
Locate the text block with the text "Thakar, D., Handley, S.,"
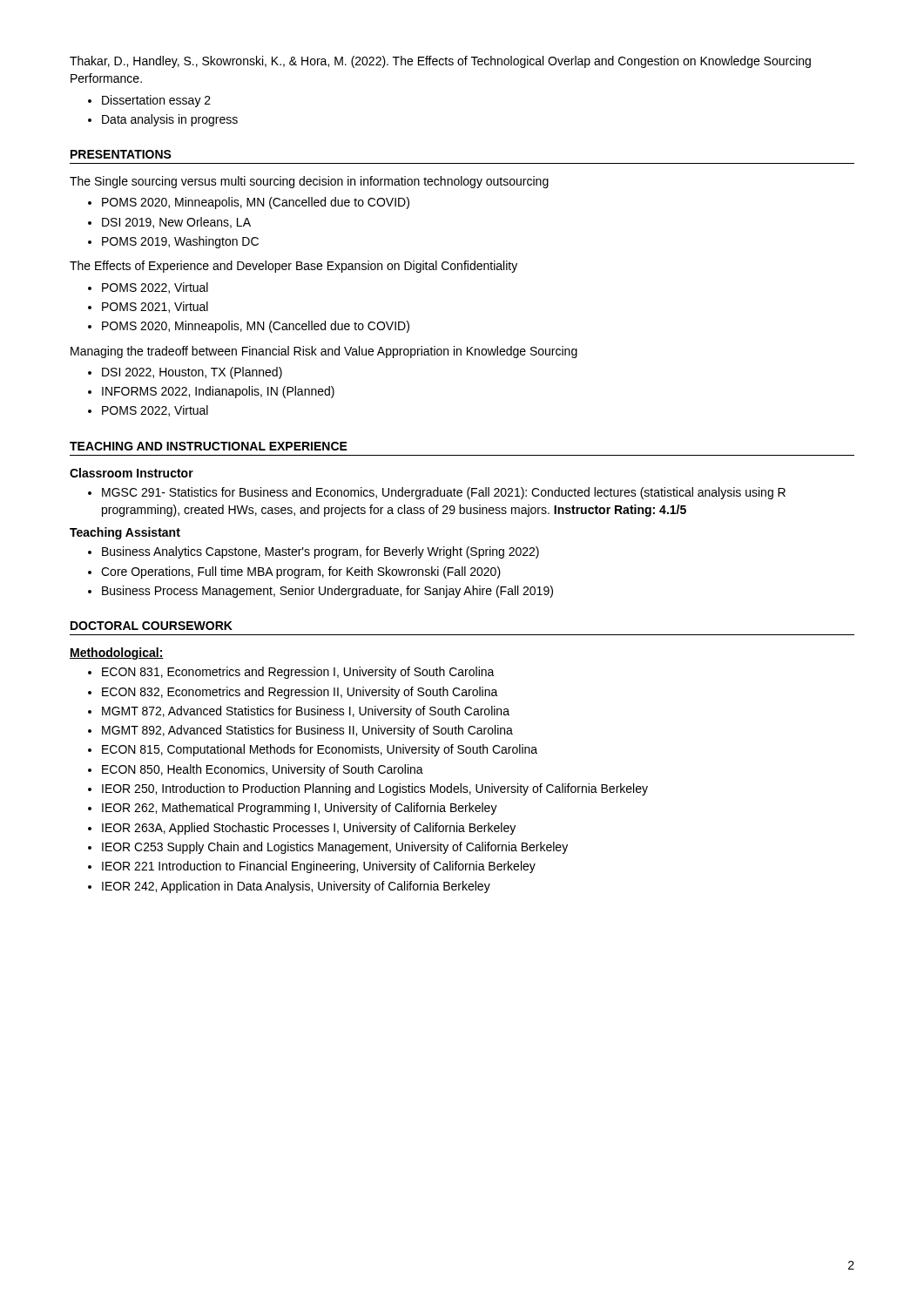[x=441, y=70]
